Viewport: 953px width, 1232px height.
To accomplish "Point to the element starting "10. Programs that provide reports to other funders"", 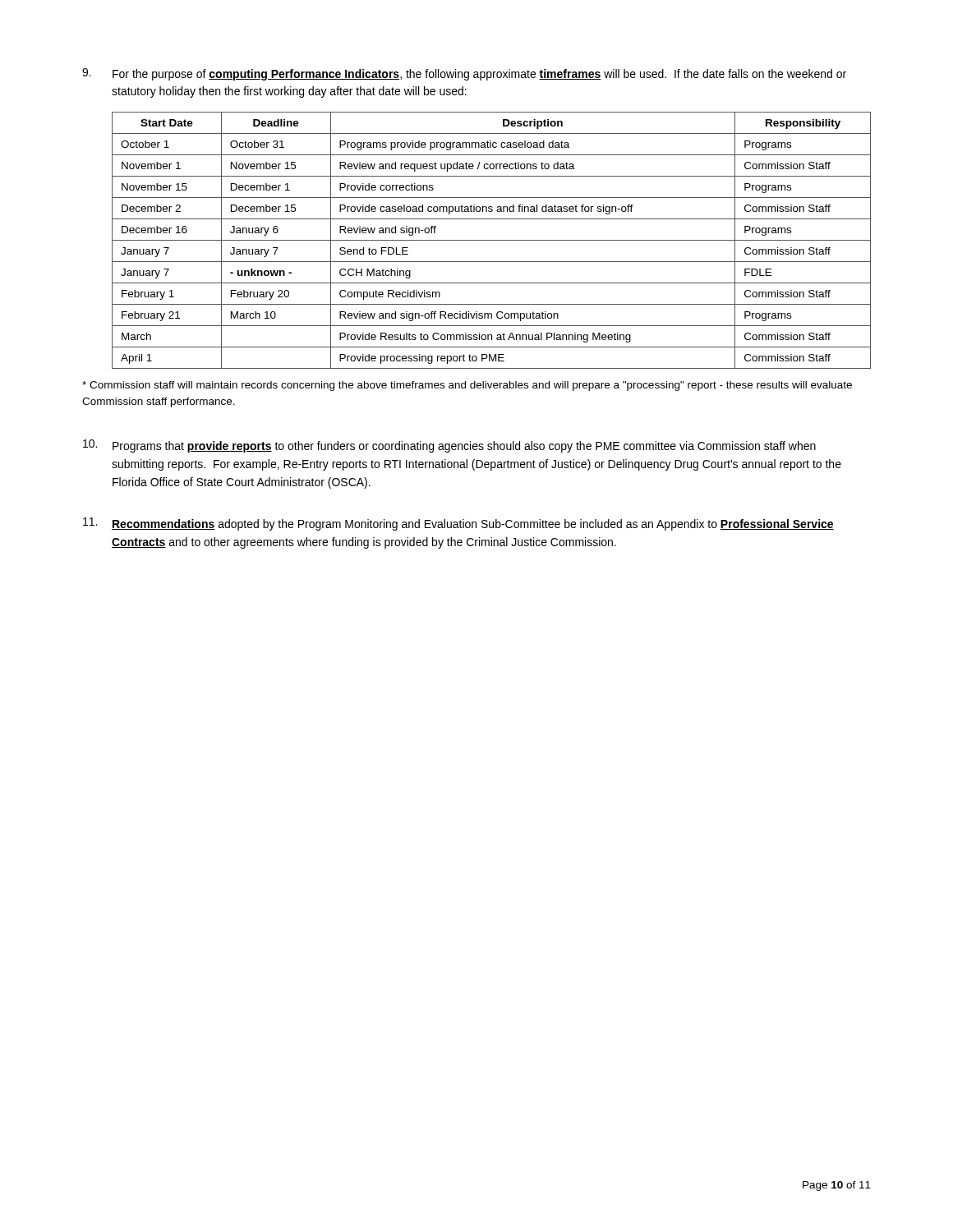I will [476, 464].
